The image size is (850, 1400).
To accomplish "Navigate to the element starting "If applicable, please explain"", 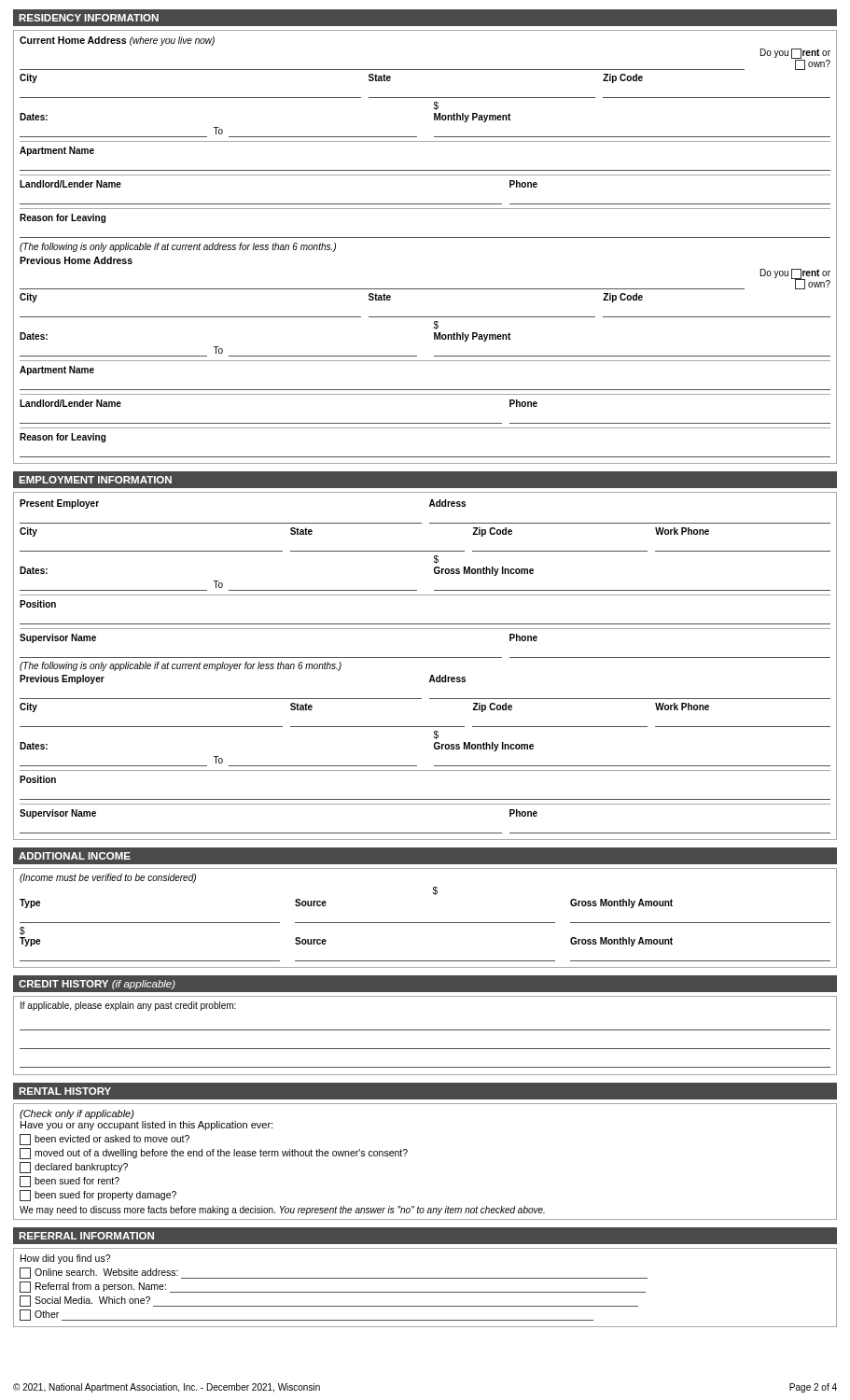I will pos(128,1006).
